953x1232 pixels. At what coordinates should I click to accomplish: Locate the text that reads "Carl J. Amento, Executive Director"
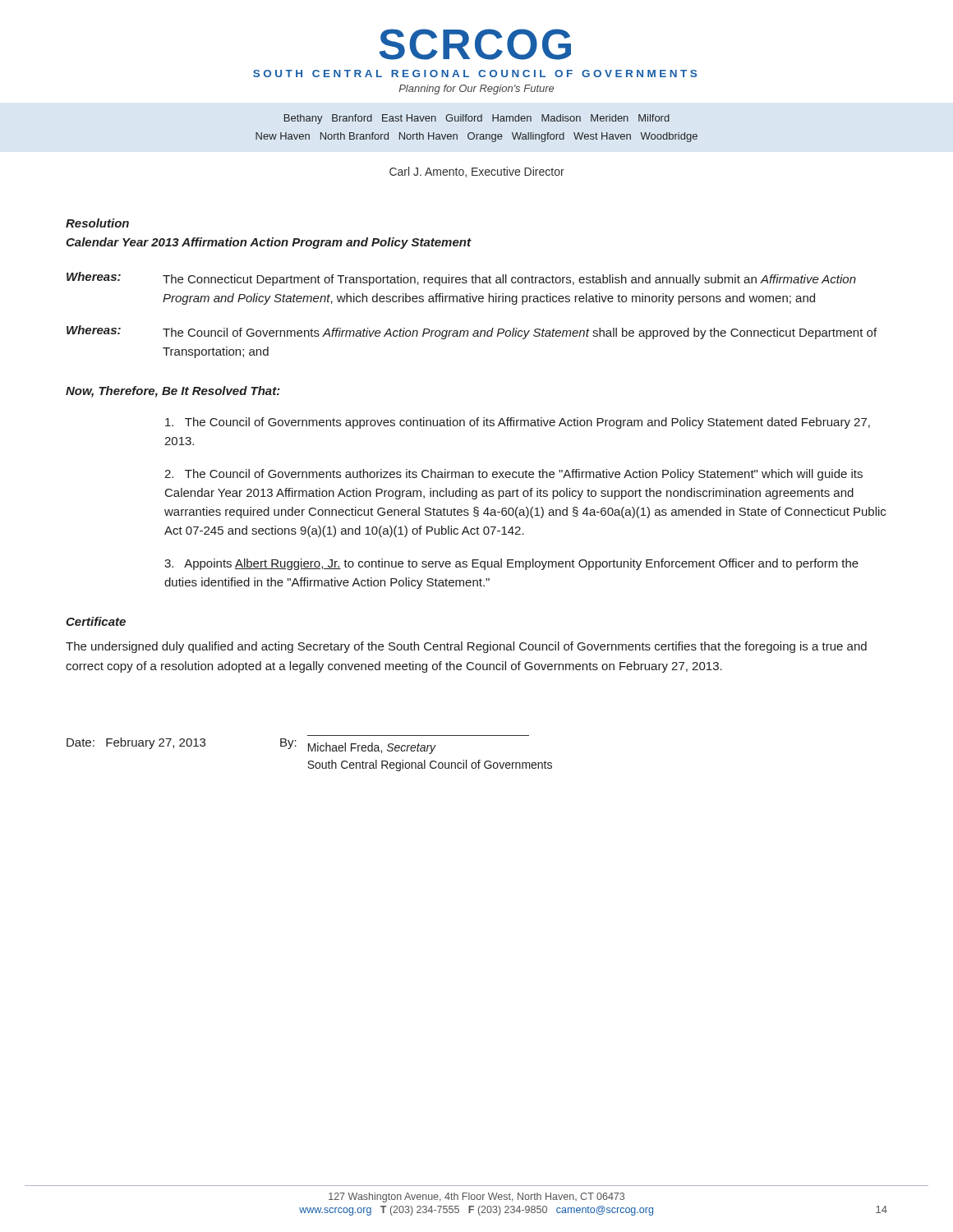point(476,172)
